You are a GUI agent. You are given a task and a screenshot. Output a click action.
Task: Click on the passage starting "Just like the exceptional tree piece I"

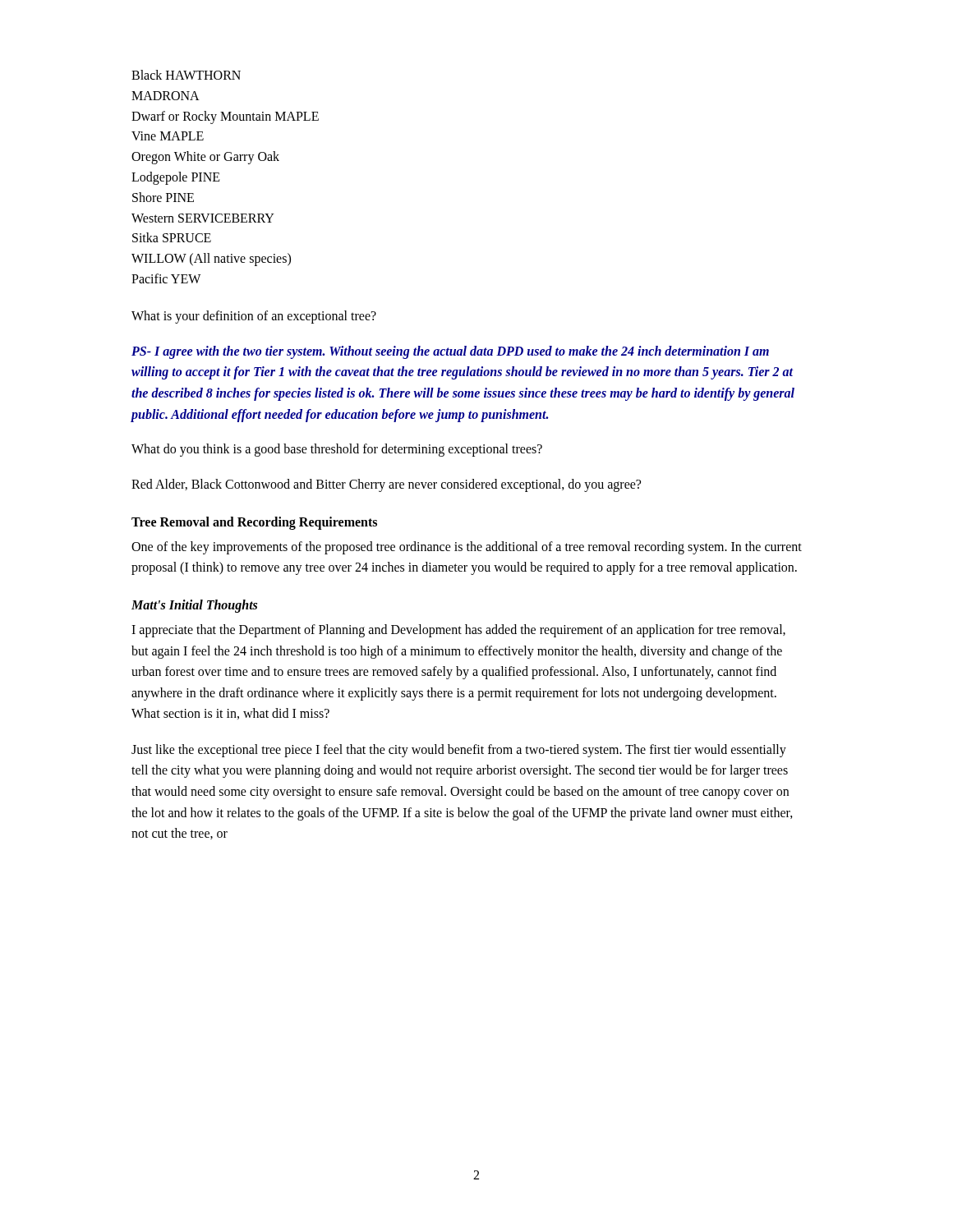462,791
